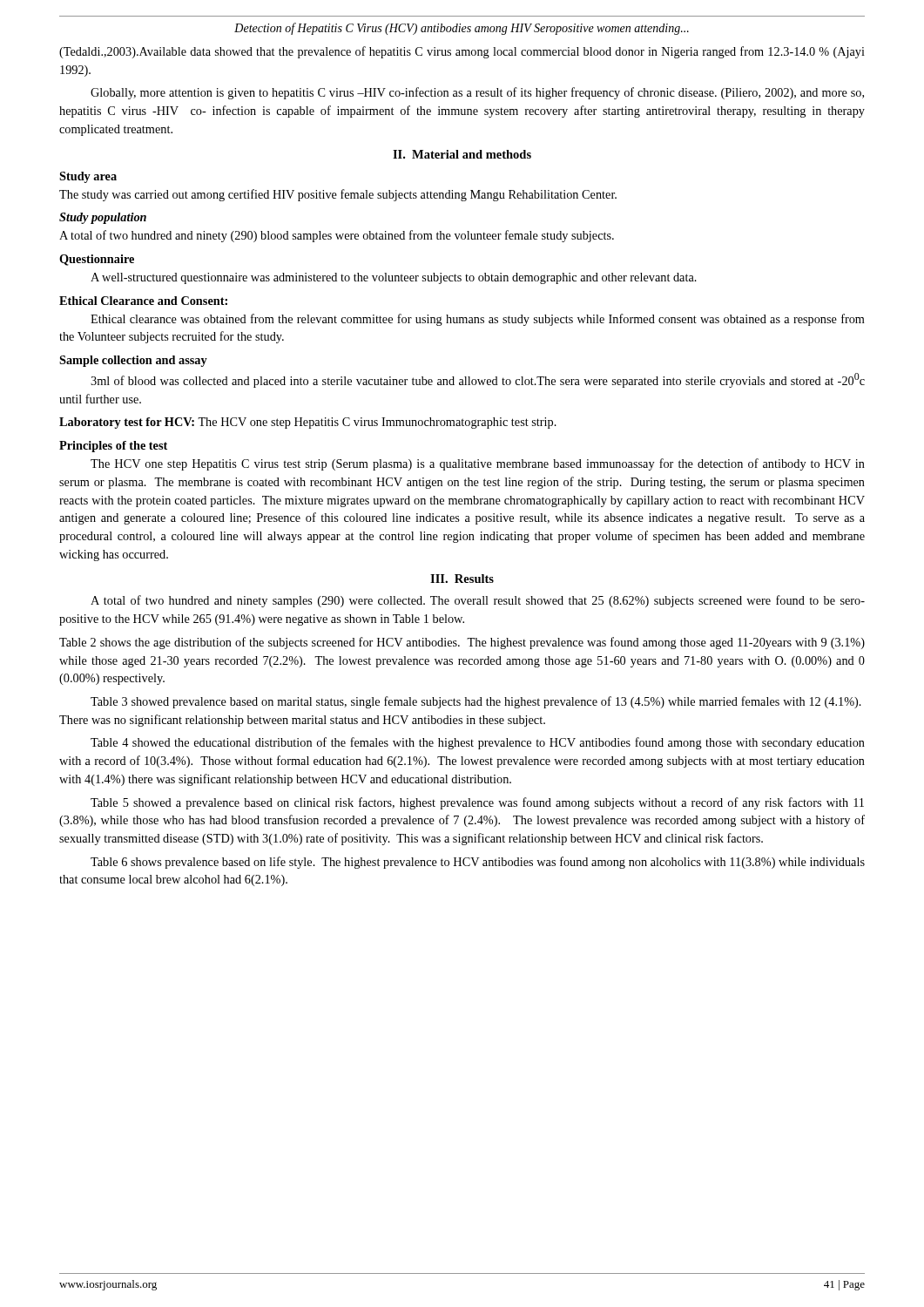Select the text starting "Table 2 shows the age distribution of the"

(x=462, y=660)
